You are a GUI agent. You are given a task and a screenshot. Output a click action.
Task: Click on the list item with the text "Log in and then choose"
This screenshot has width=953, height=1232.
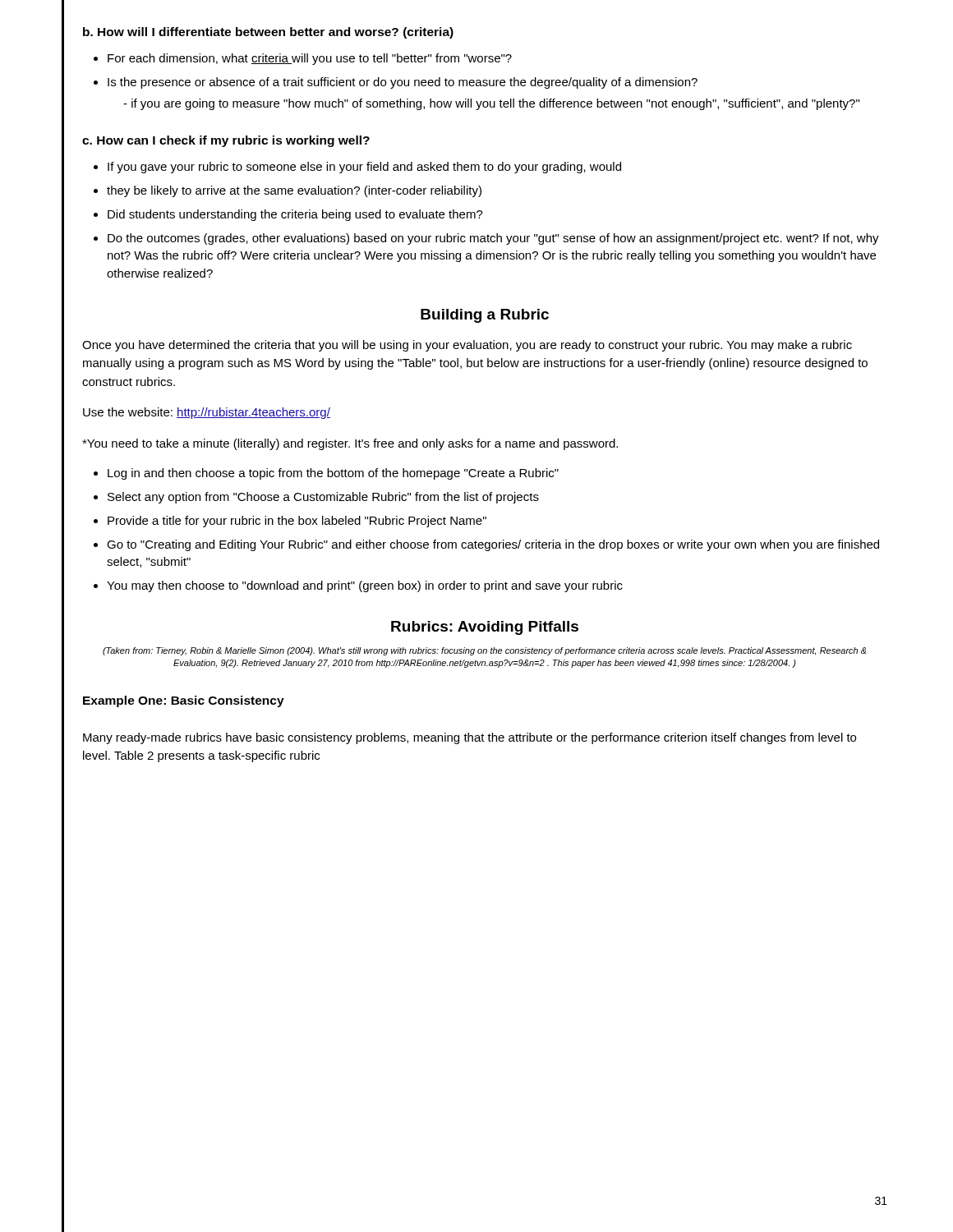click(497, 473)
